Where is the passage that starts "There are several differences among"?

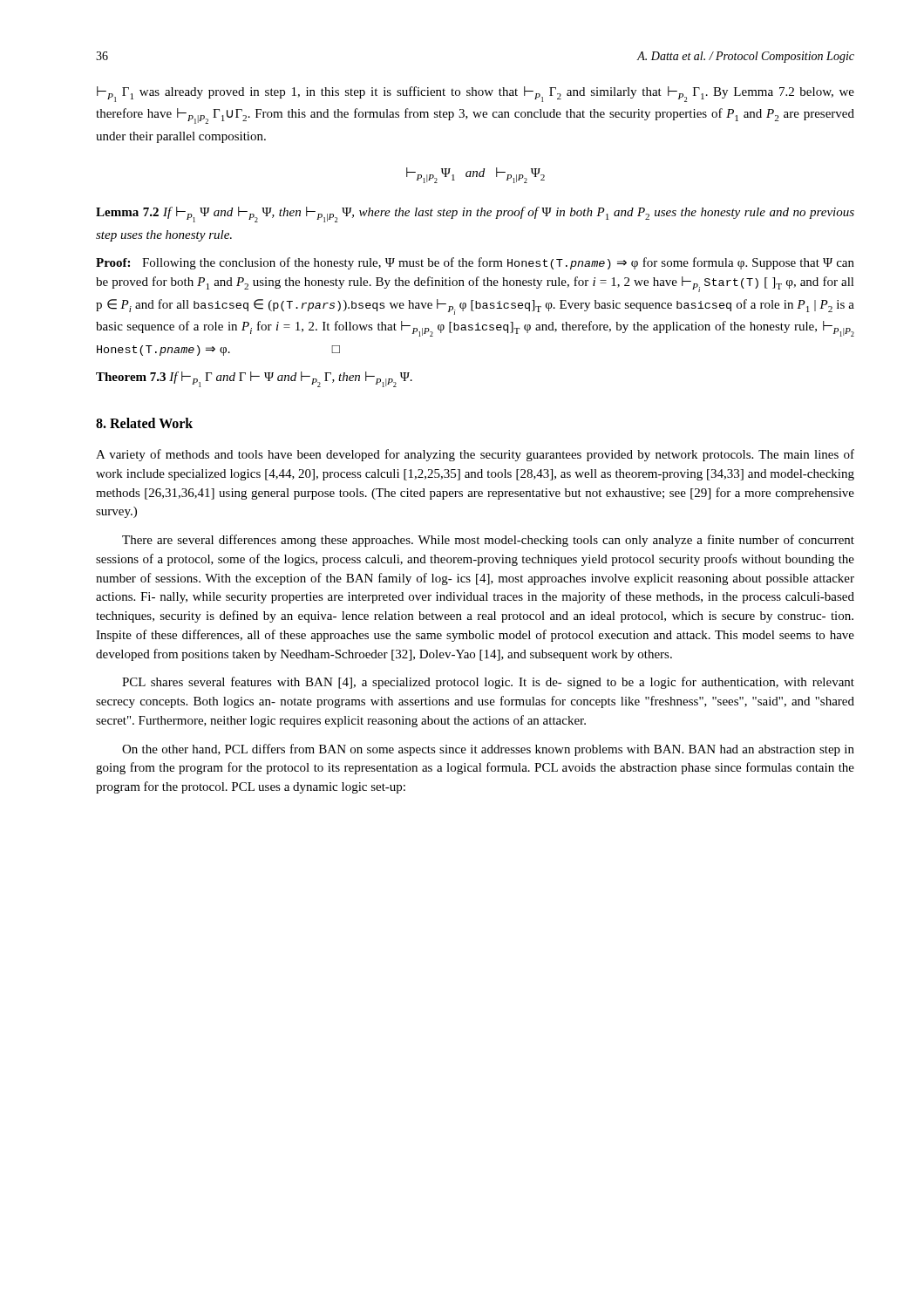click(x=475, y=597)
